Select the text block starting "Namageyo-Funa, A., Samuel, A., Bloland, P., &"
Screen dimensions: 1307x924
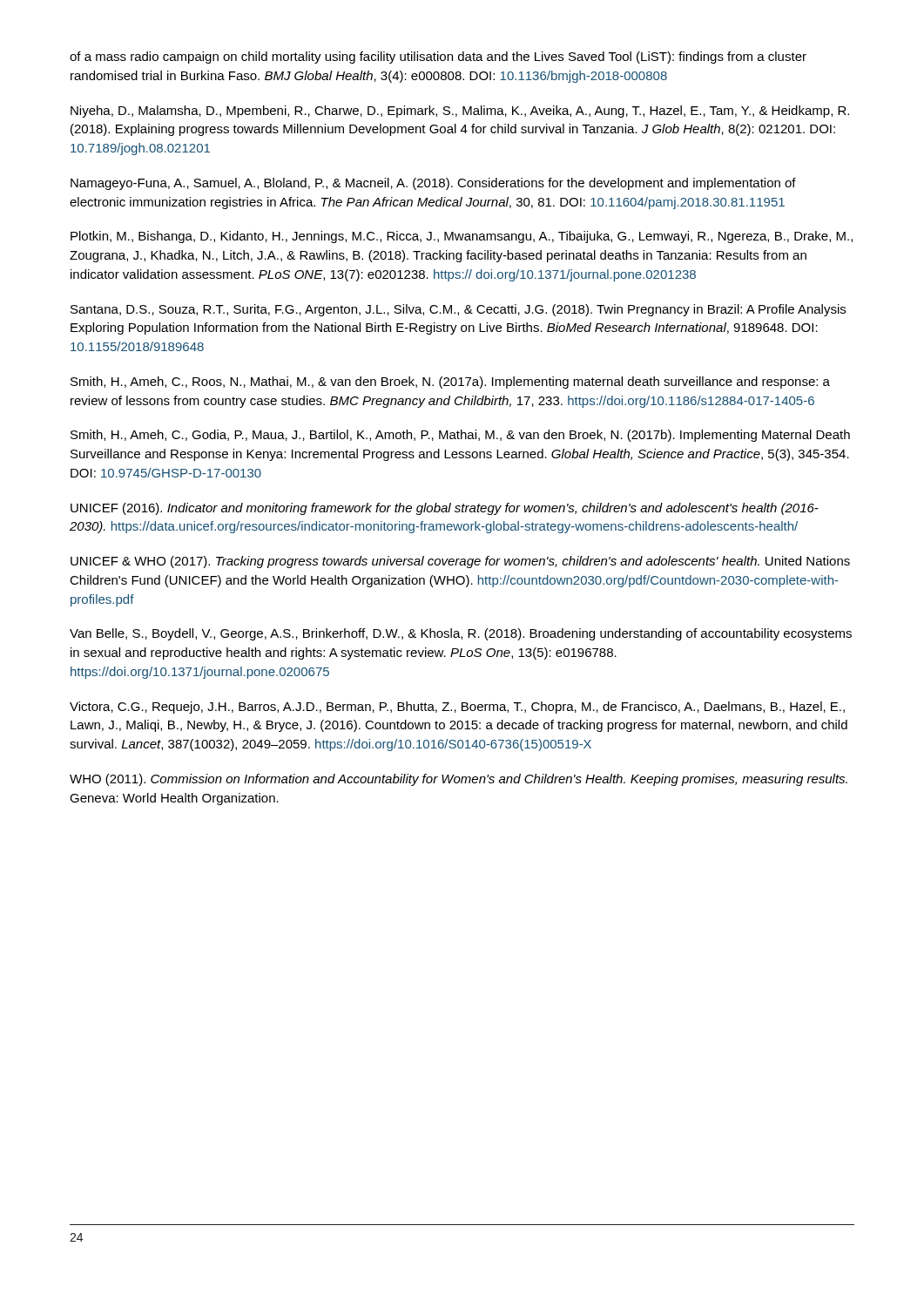click(x=433, y=192)
